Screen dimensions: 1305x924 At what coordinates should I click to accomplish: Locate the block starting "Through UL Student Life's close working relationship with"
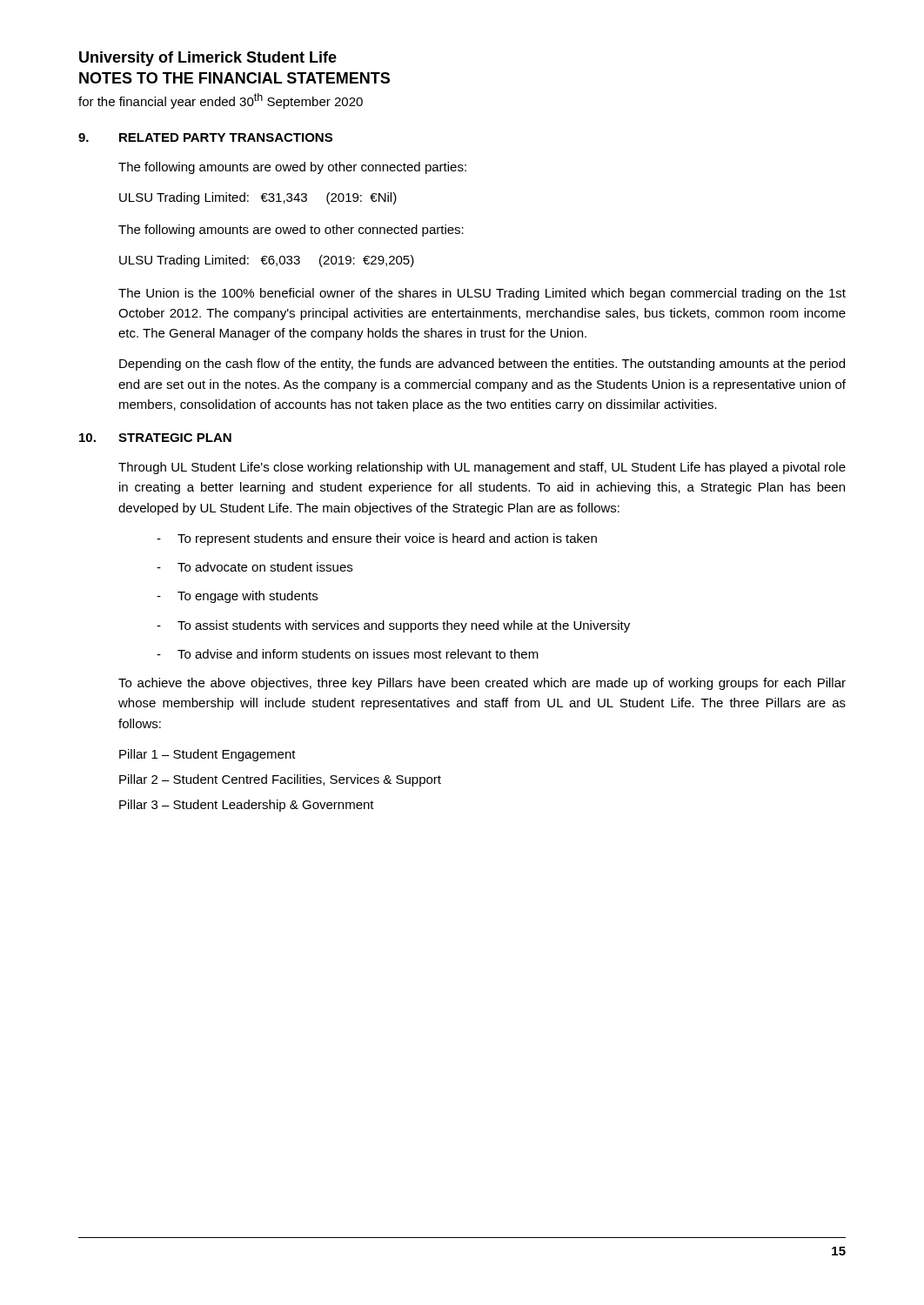(482, 487)
